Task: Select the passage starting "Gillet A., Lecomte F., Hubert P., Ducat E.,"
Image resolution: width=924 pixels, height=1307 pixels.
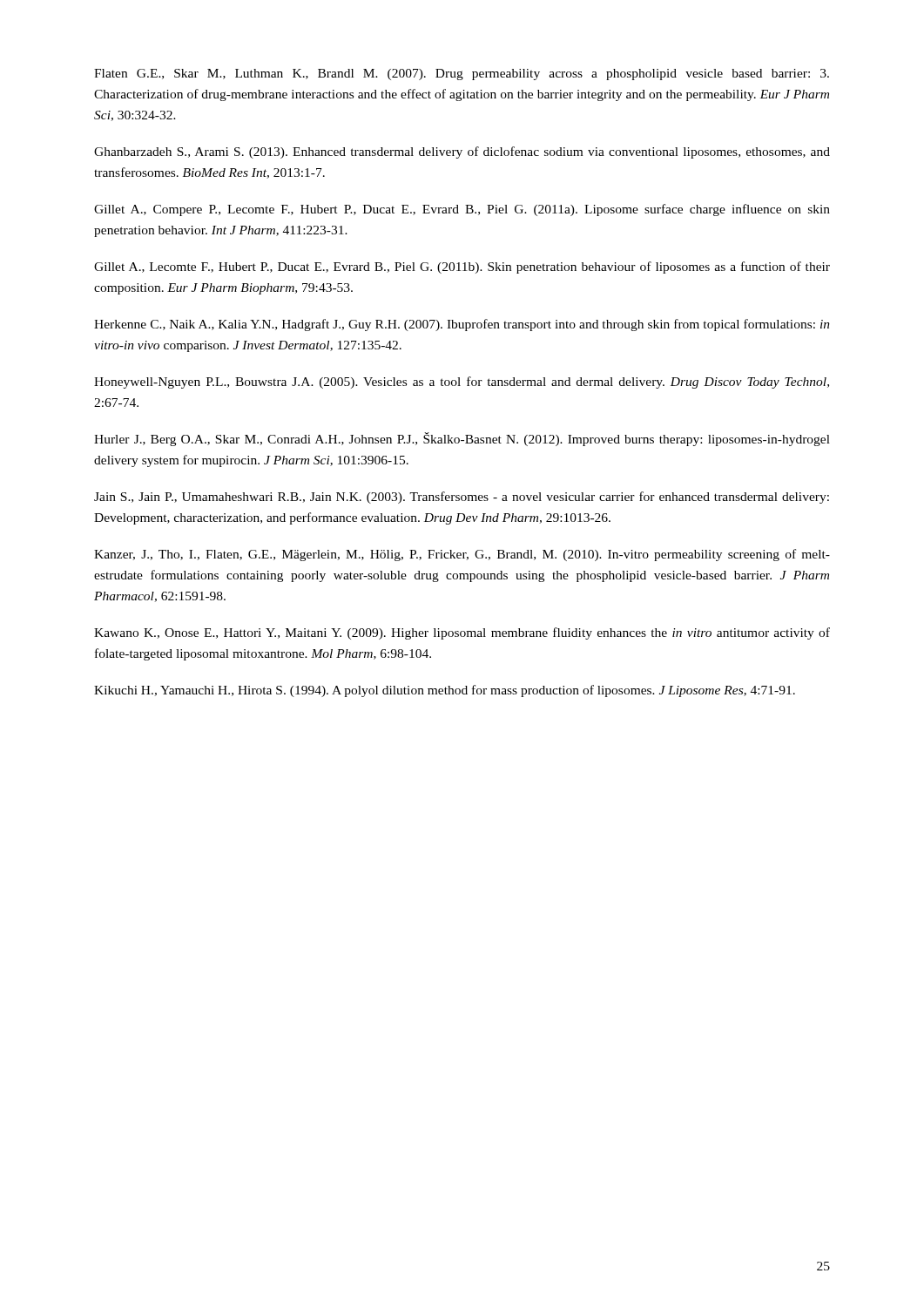Action: tap(462, 277)
